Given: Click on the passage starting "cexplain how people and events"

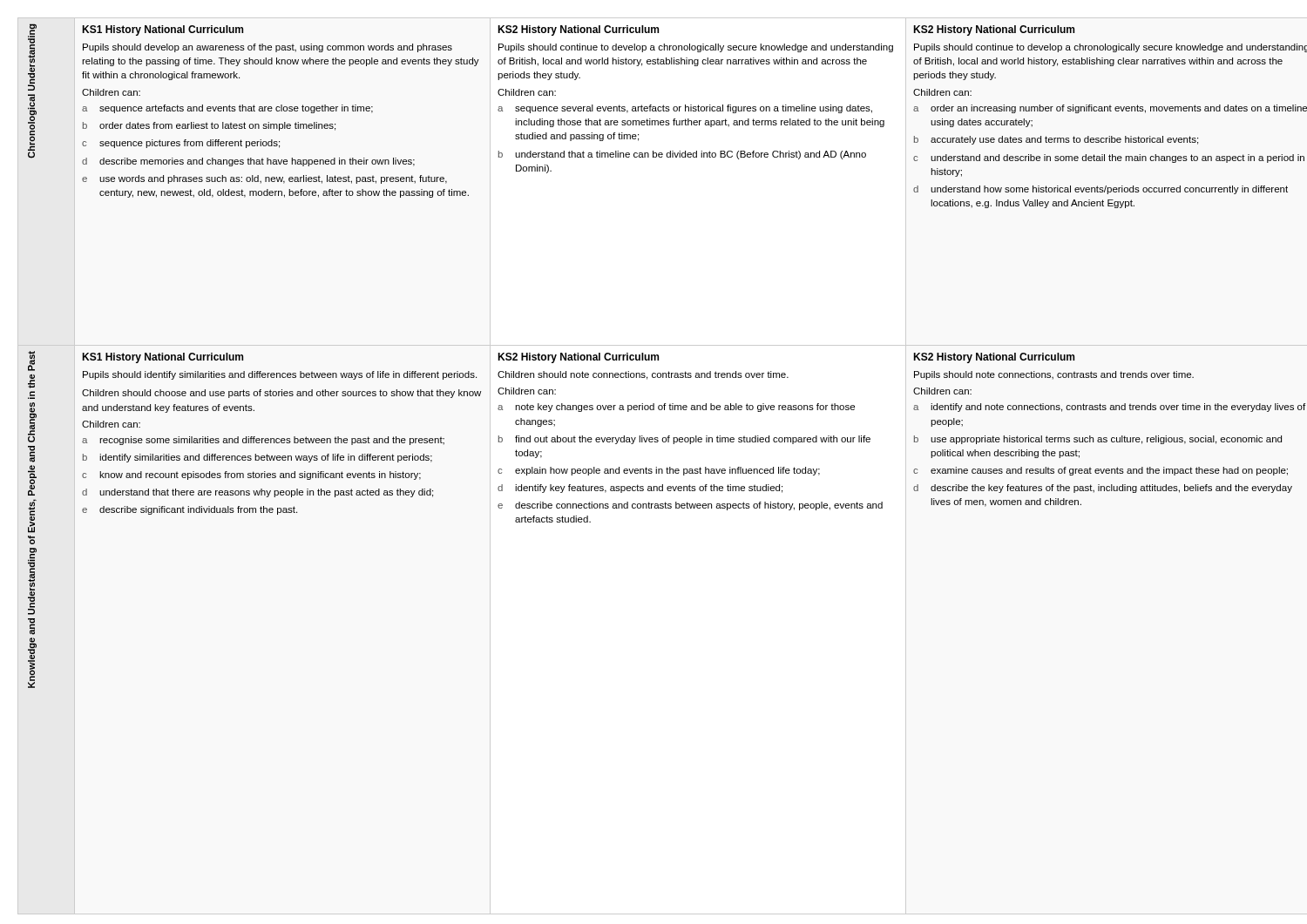Looking at the screenshot, I should point(698,470).
